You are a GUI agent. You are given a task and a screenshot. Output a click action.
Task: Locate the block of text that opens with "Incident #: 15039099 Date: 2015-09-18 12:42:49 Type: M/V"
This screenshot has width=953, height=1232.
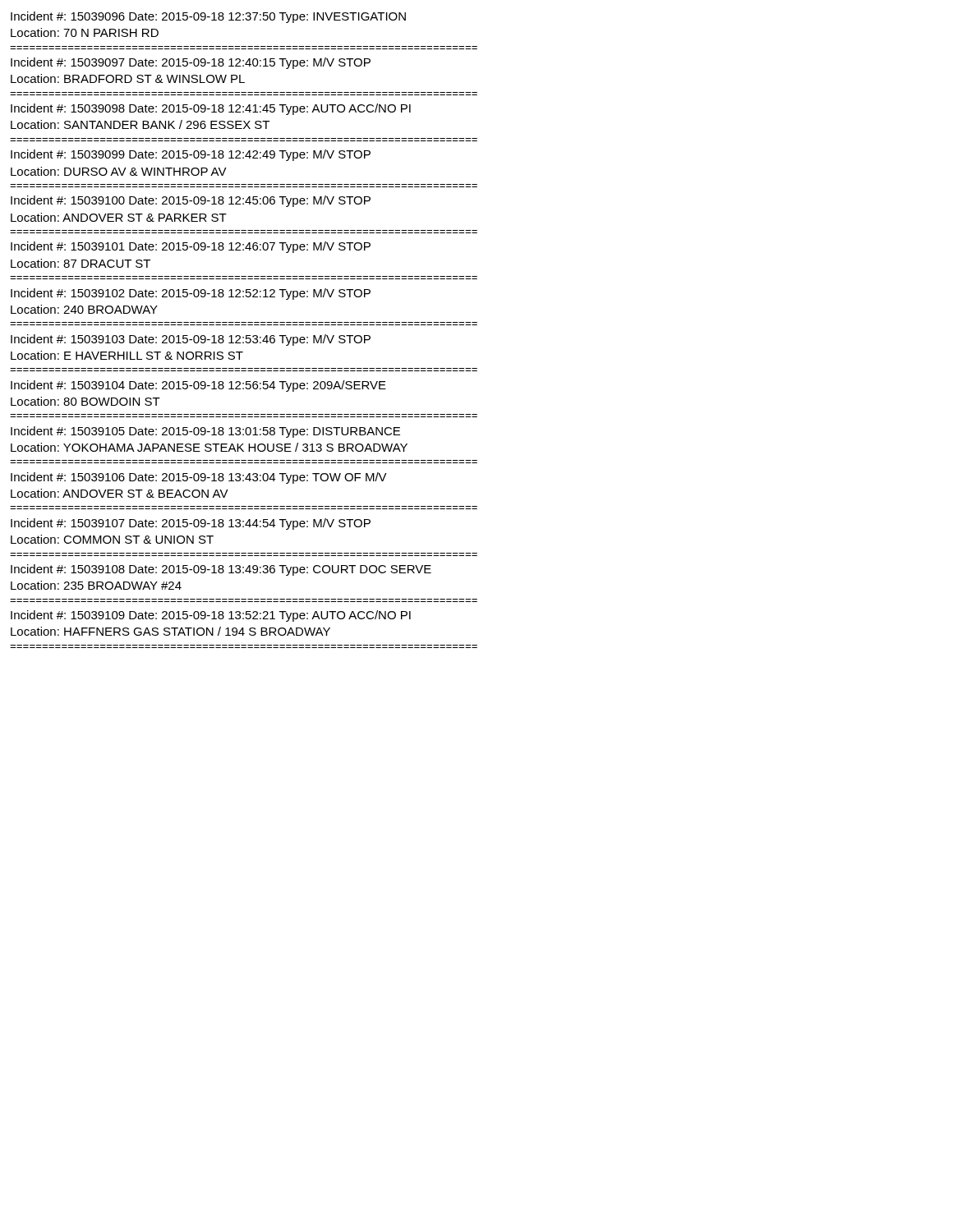[x=191, y=155]
